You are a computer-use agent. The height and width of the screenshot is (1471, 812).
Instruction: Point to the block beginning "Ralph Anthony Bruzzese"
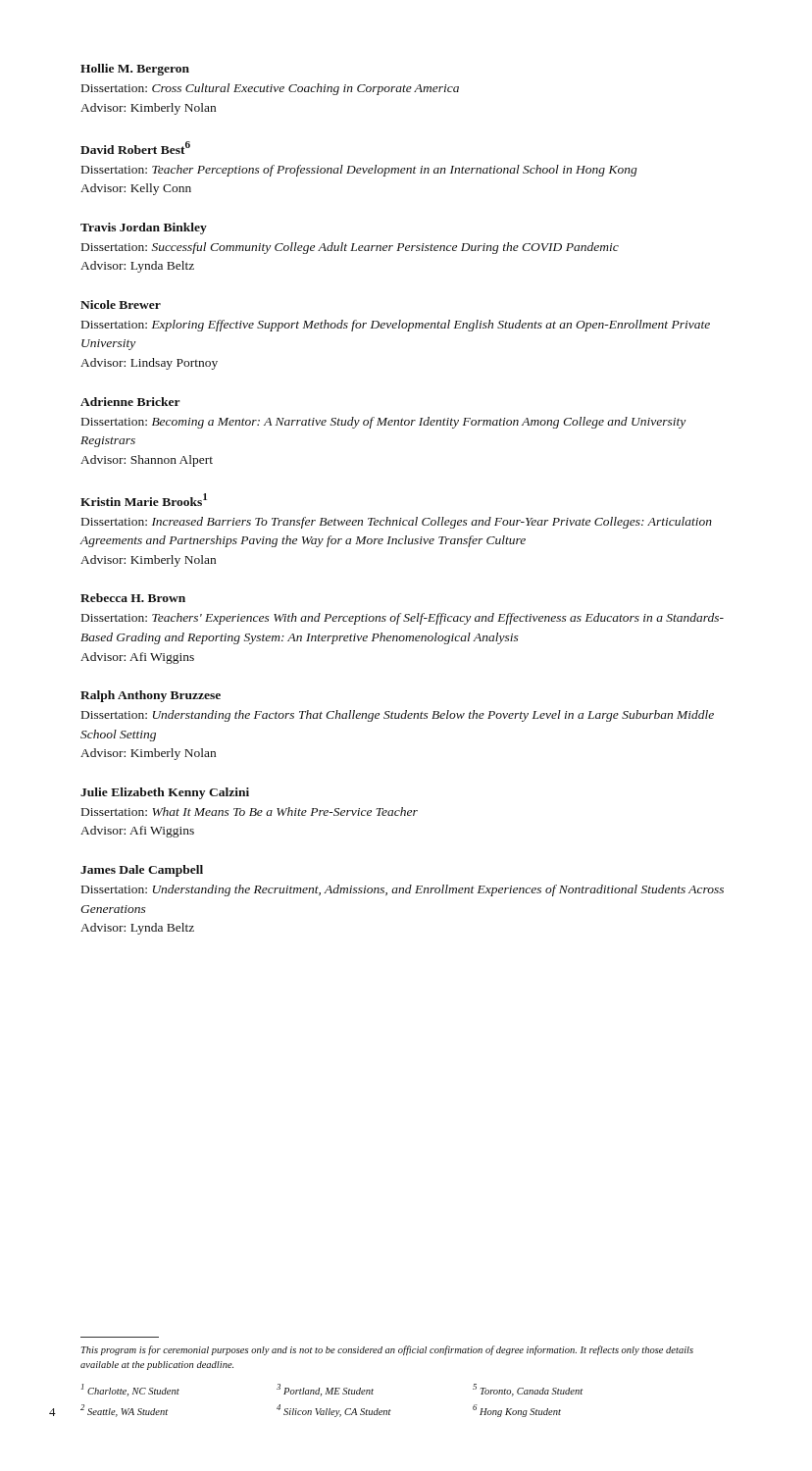tap(406, 725)
